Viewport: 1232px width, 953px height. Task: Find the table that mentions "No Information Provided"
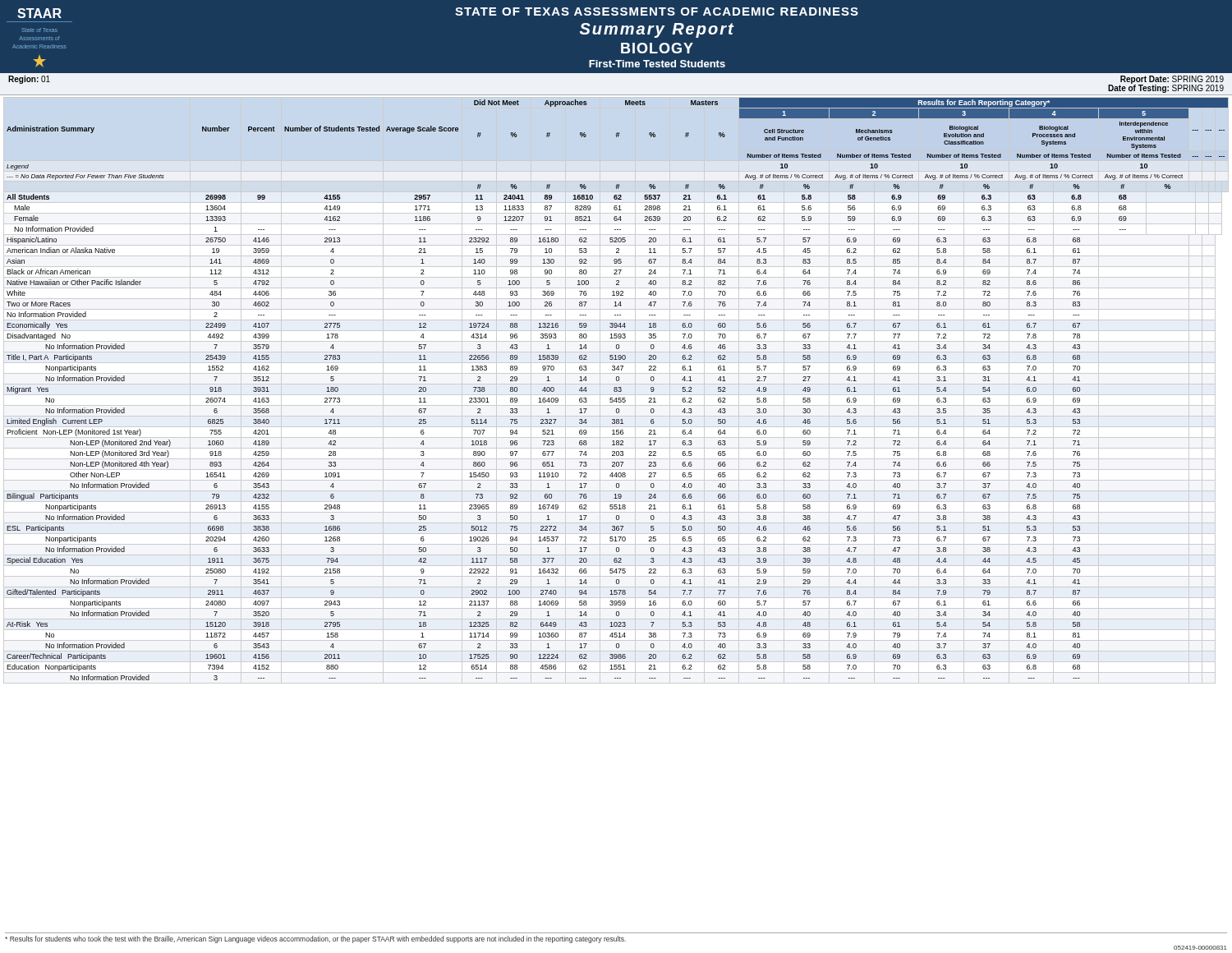616,390
